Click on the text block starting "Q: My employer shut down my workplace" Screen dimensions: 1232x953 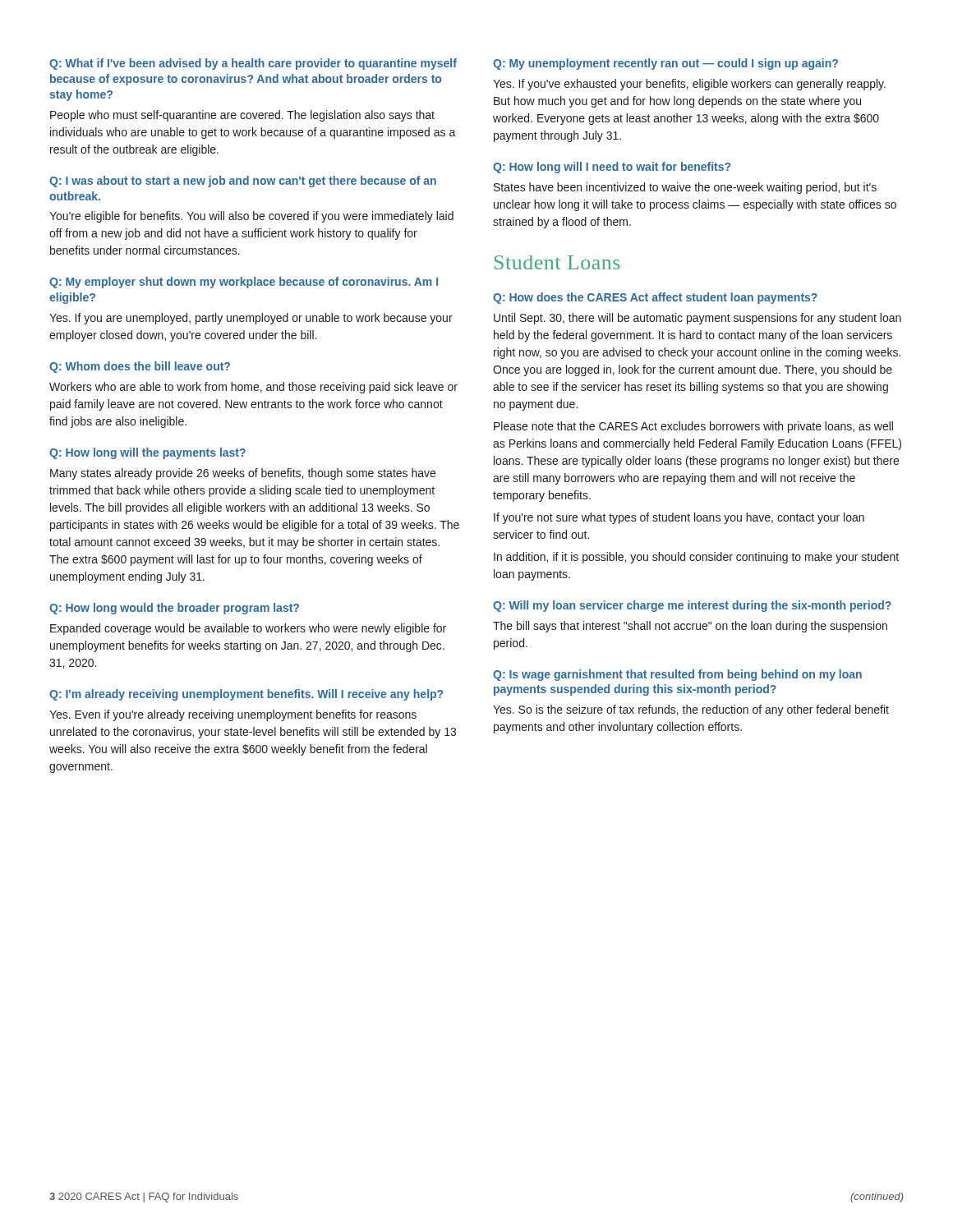[255, 310]
